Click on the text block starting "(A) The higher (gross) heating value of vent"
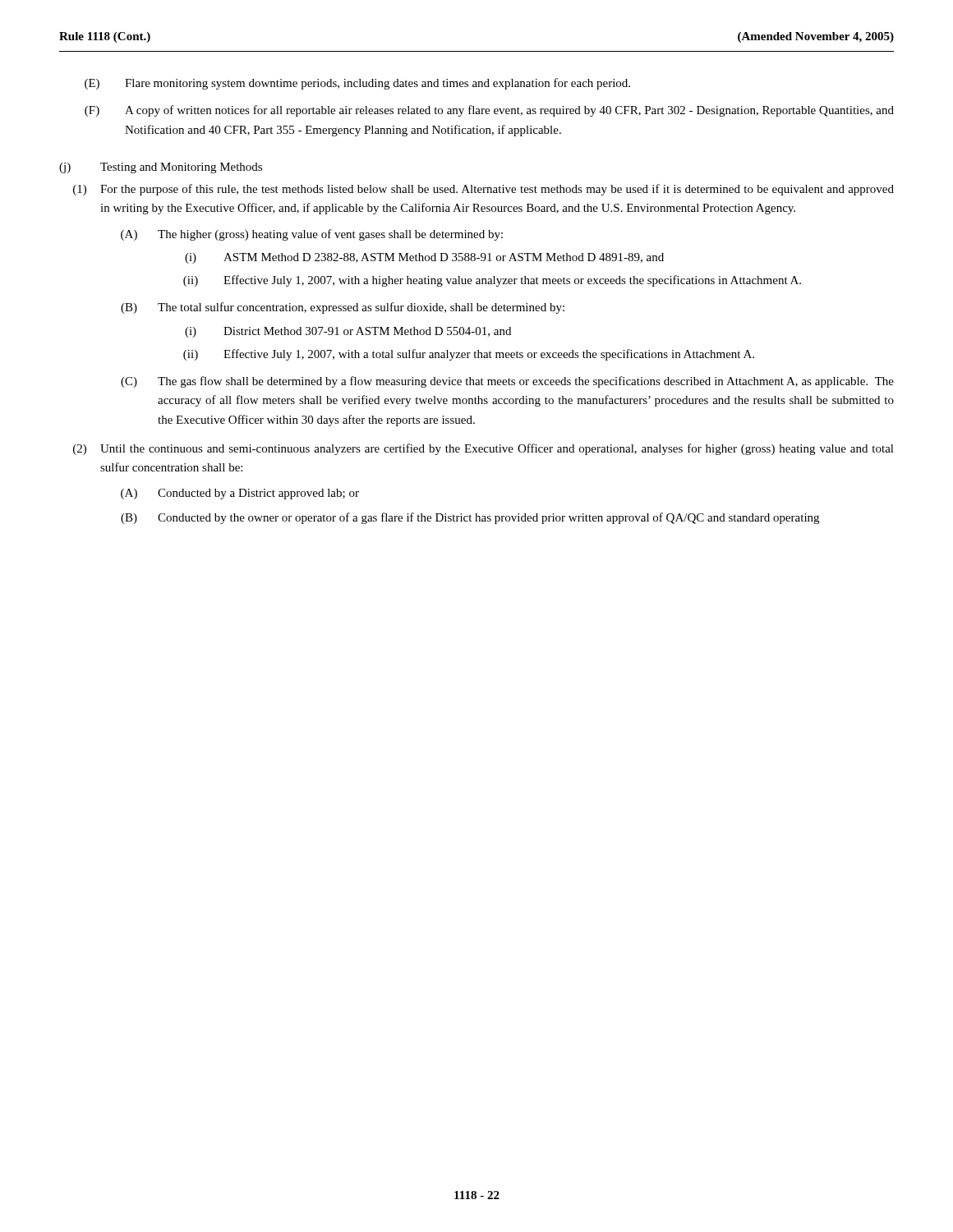Image resolution: width=953 pixels, height=1232 pixels. point(497,234)
